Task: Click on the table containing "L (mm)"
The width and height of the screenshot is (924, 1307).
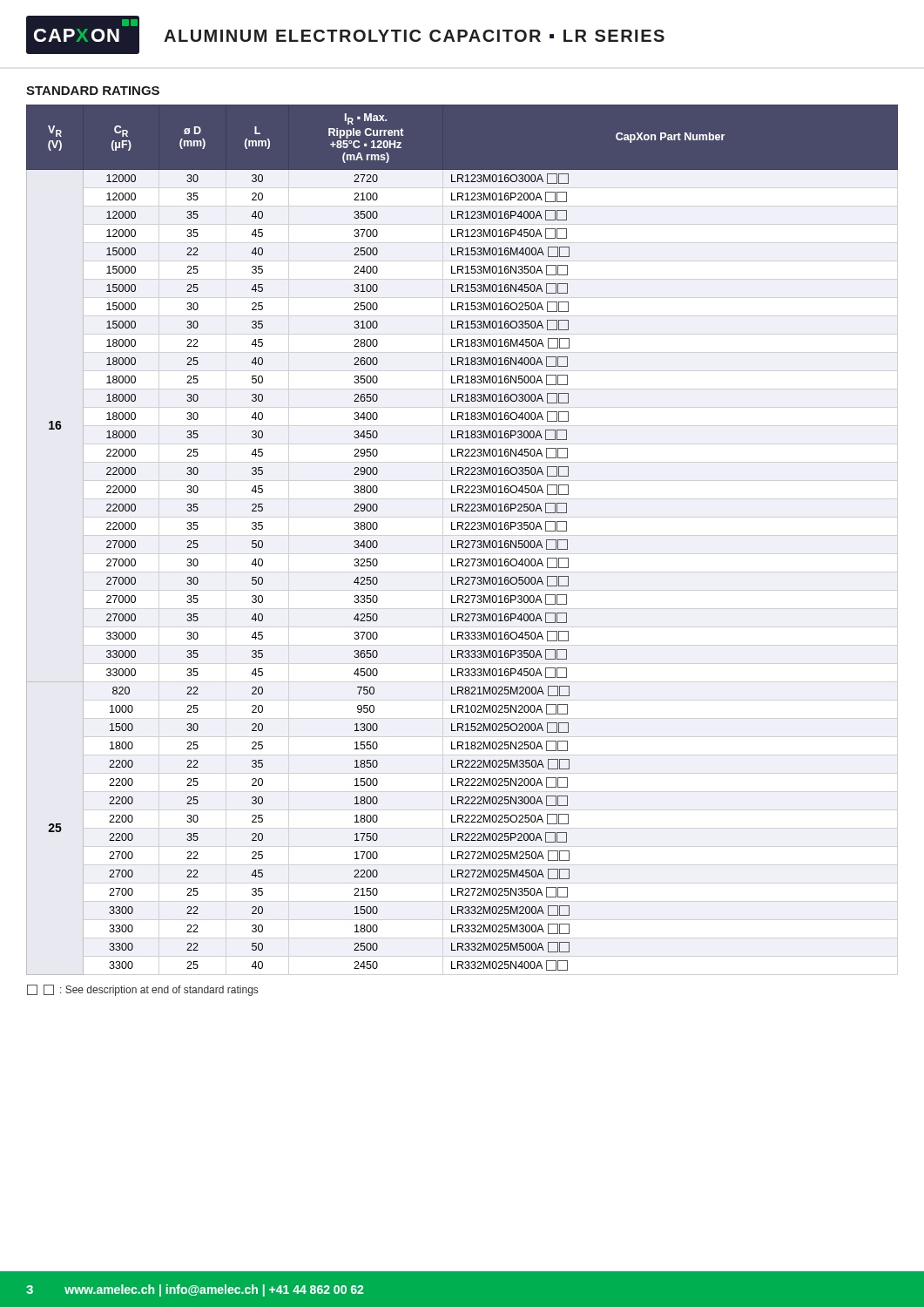Action: click(x=462, y=540)
